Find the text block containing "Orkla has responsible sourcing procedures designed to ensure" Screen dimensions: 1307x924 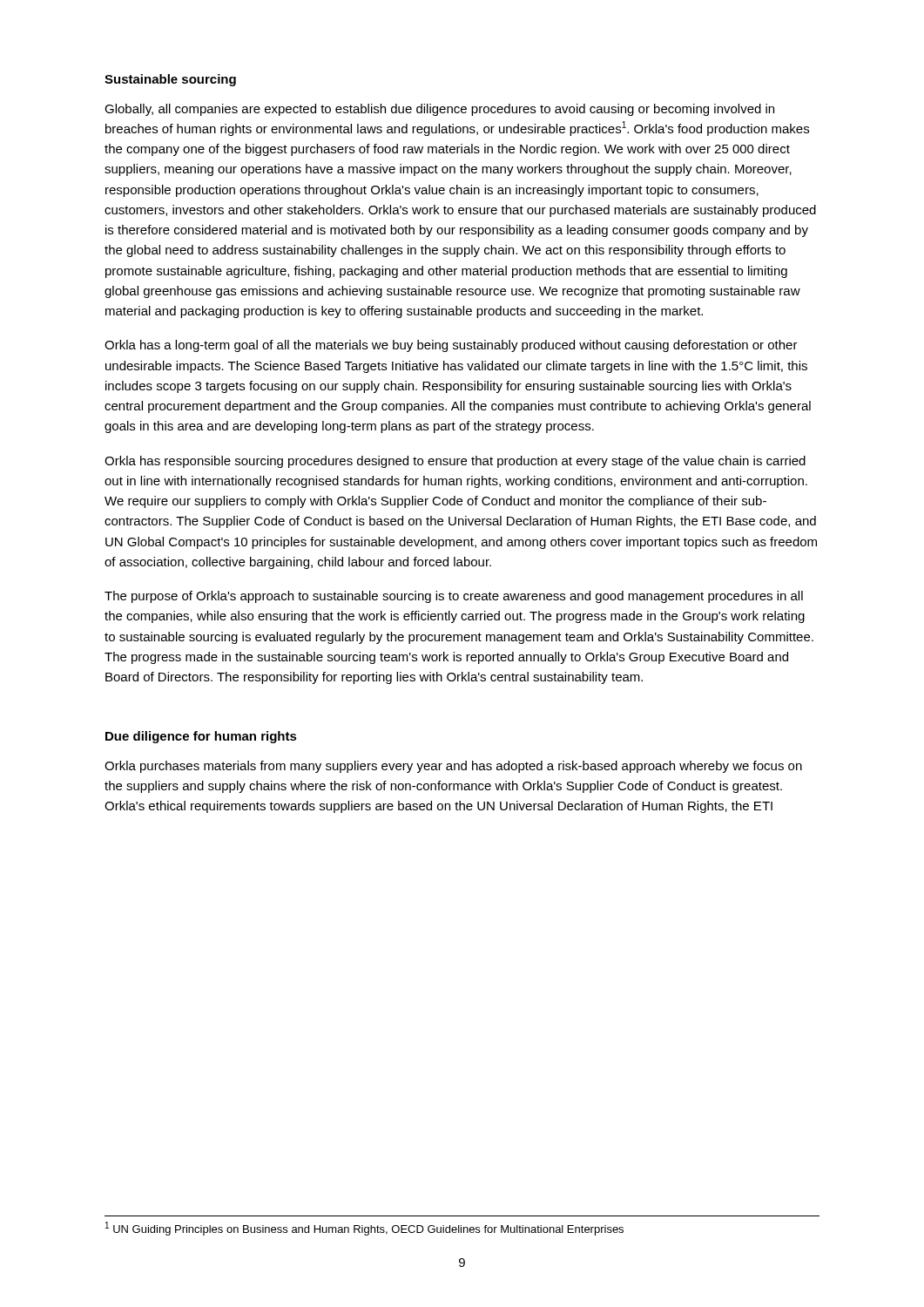[x=461, y=511]
